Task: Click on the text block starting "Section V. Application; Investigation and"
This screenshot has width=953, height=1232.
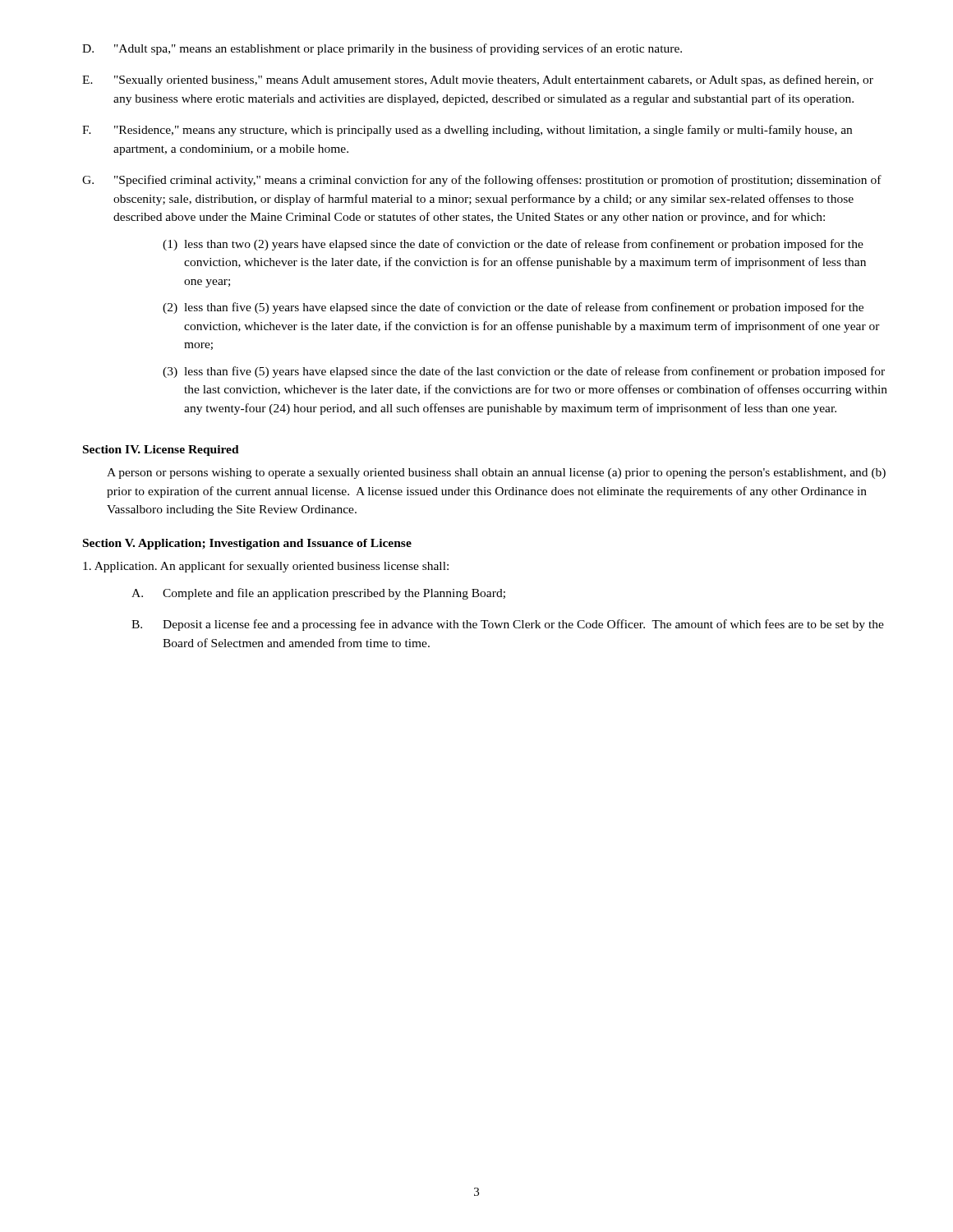Action: (247, 542)
